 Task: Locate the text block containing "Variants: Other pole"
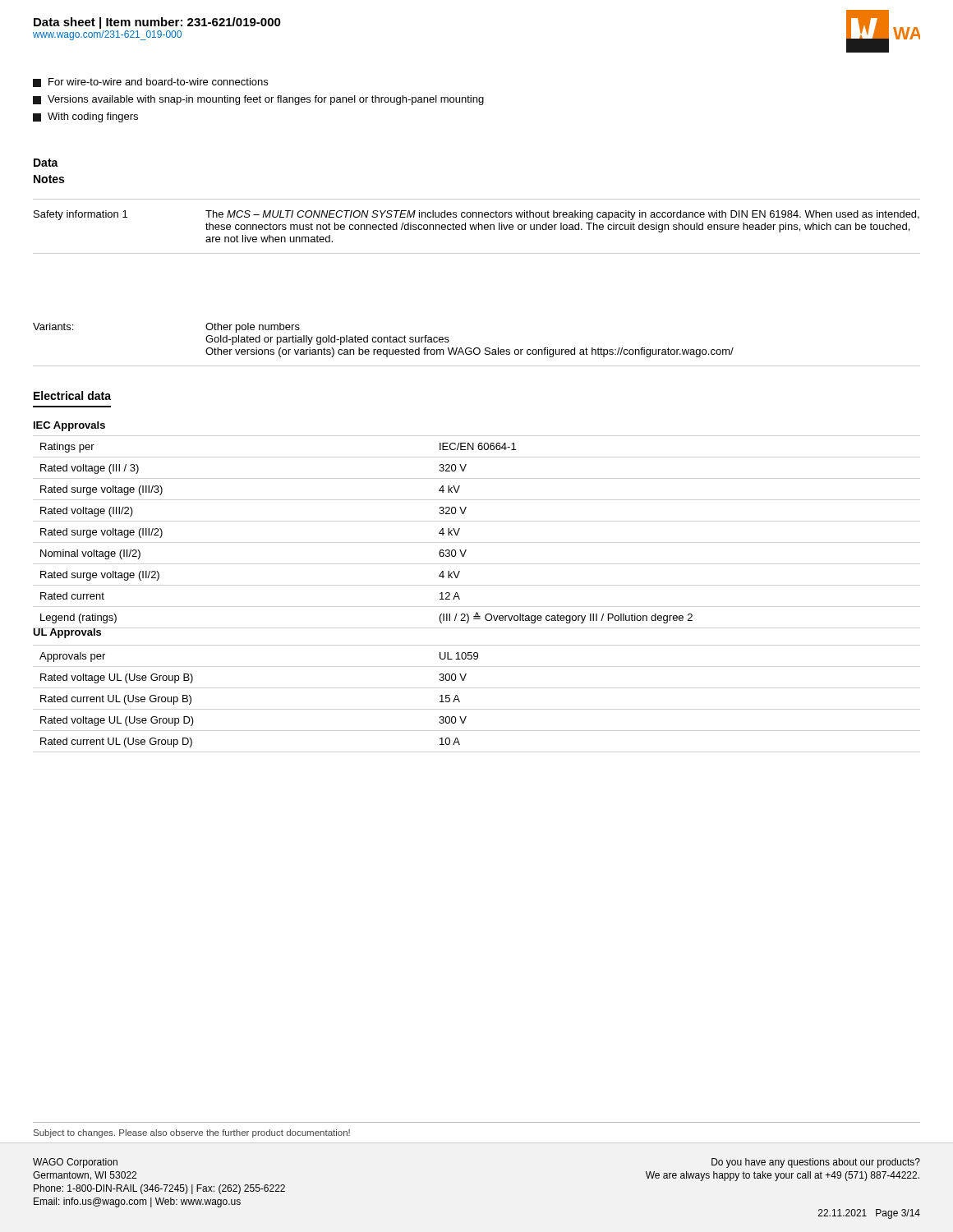click(476, 339)
